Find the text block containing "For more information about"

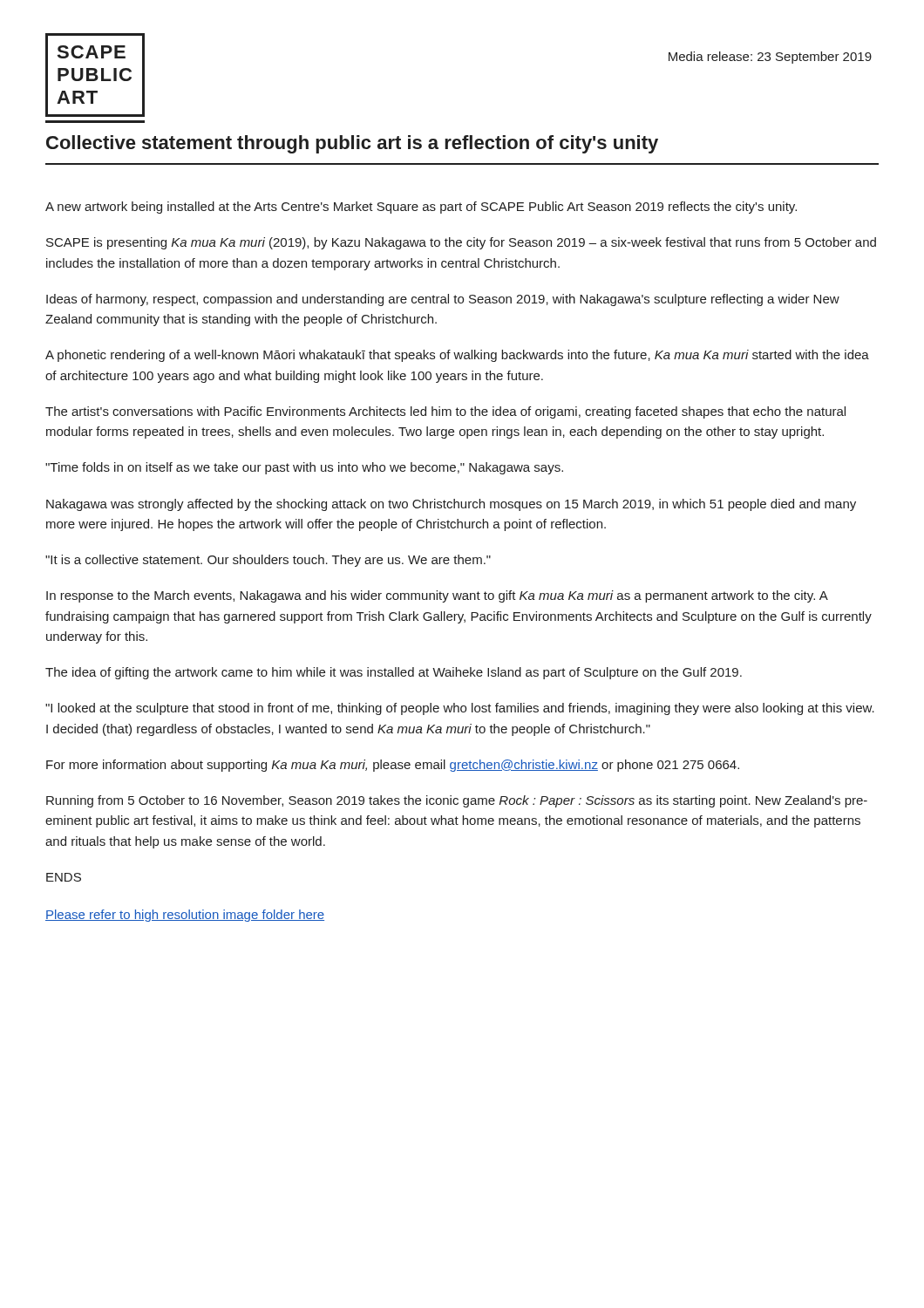393,764
